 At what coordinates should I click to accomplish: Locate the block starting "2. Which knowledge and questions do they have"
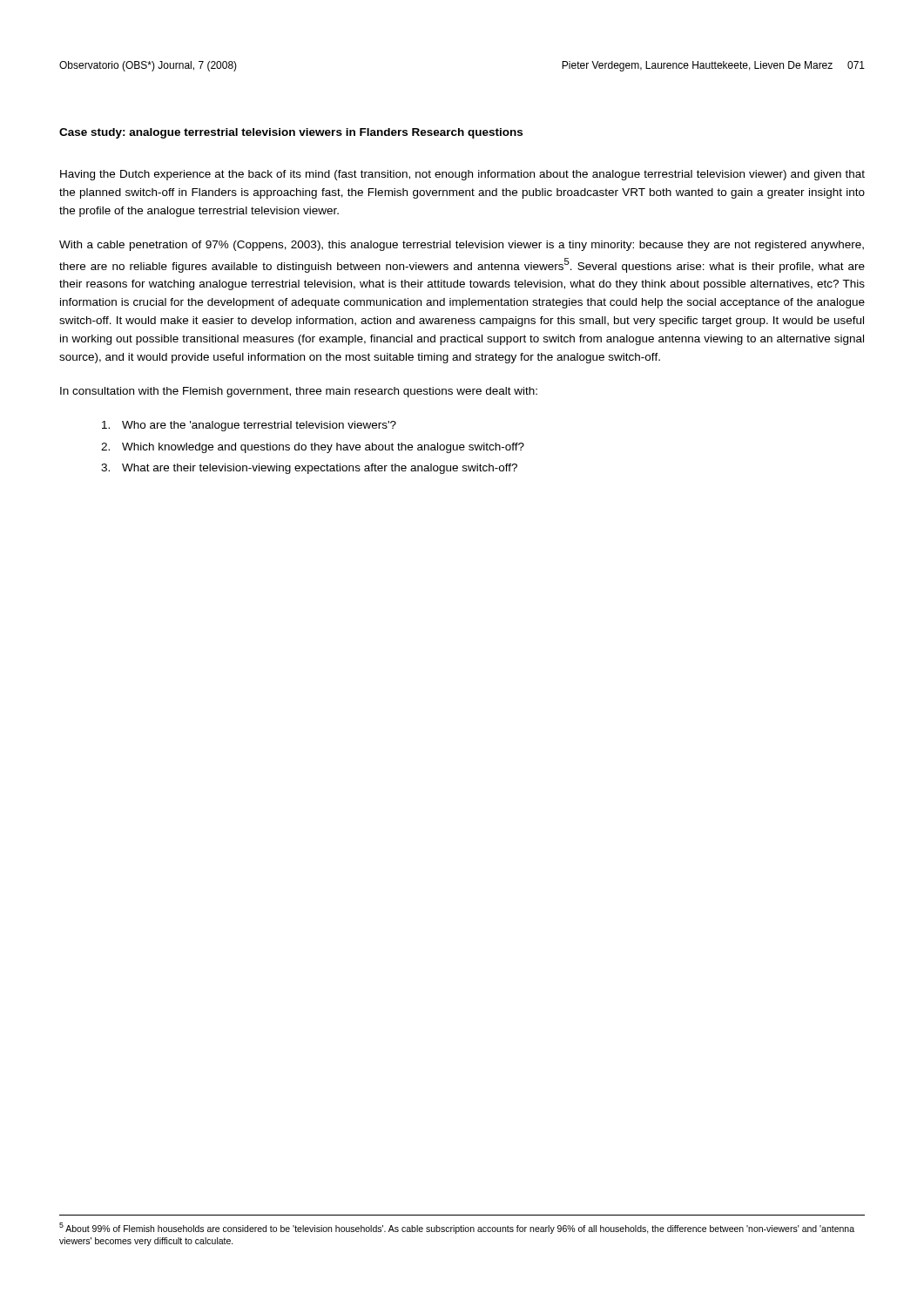[x=313, y=447]
